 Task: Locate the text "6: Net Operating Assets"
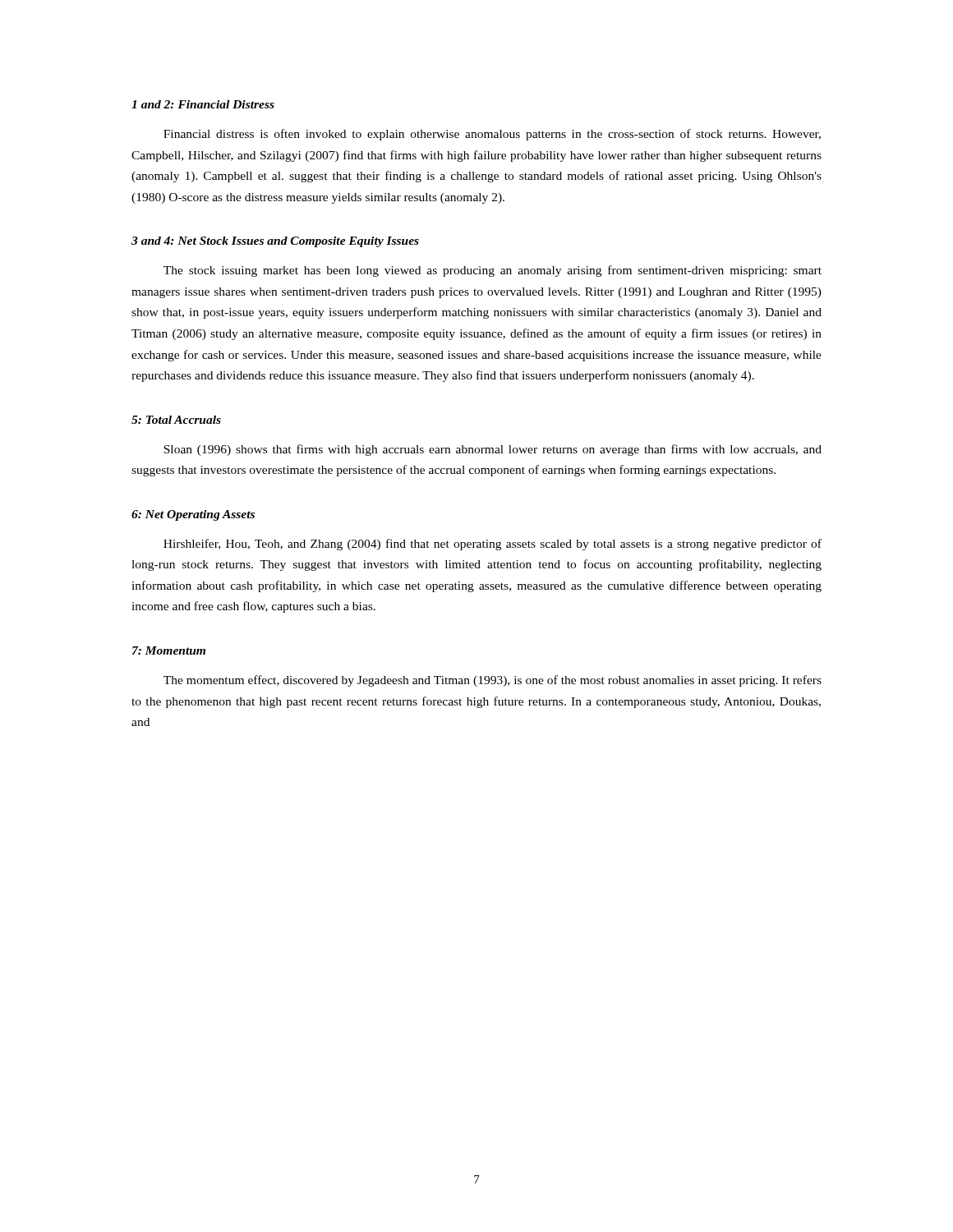(x=193, y=514)
